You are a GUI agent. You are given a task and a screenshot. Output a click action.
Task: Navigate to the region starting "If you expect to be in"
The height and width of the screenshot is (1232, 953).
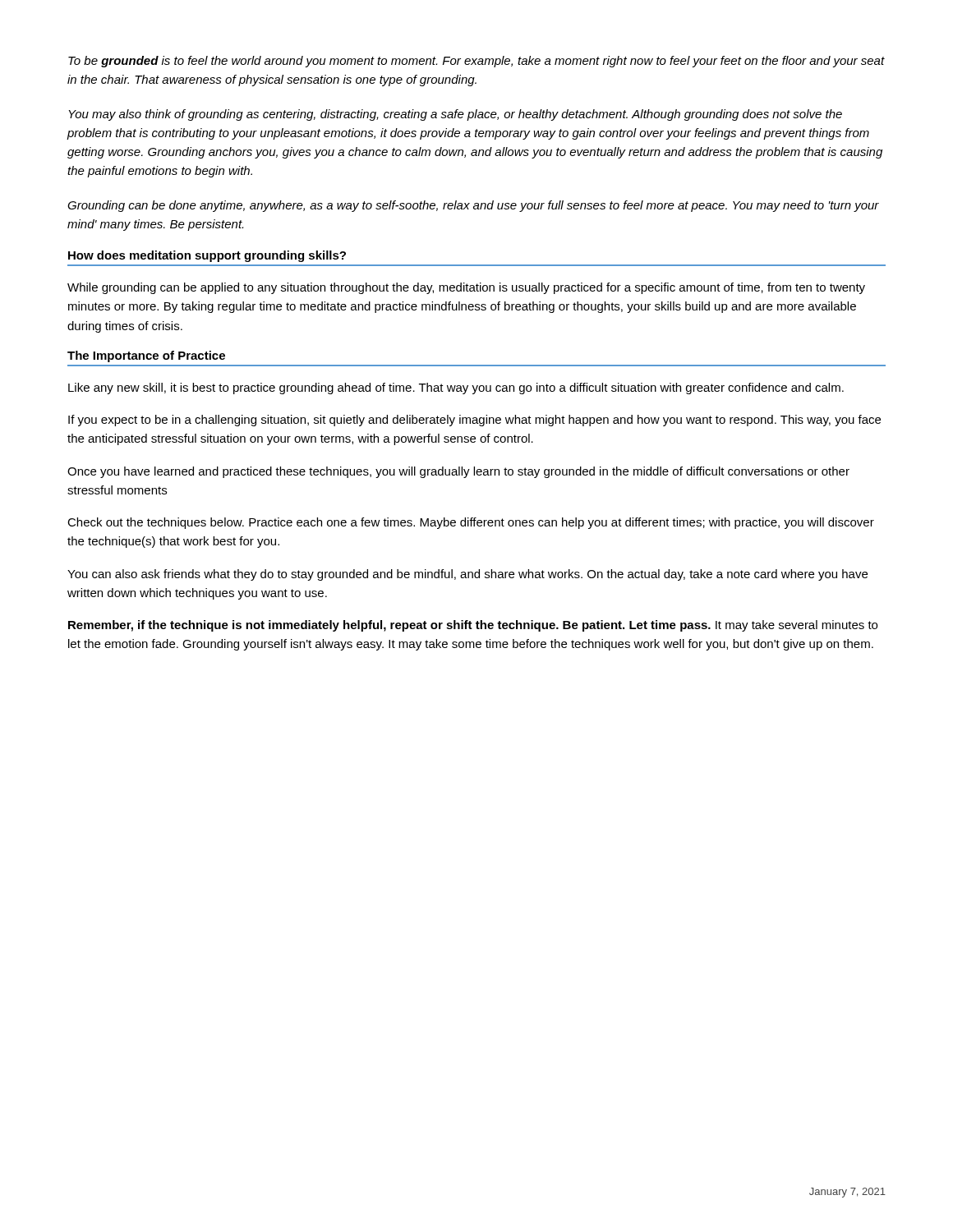tap(474, 429)
